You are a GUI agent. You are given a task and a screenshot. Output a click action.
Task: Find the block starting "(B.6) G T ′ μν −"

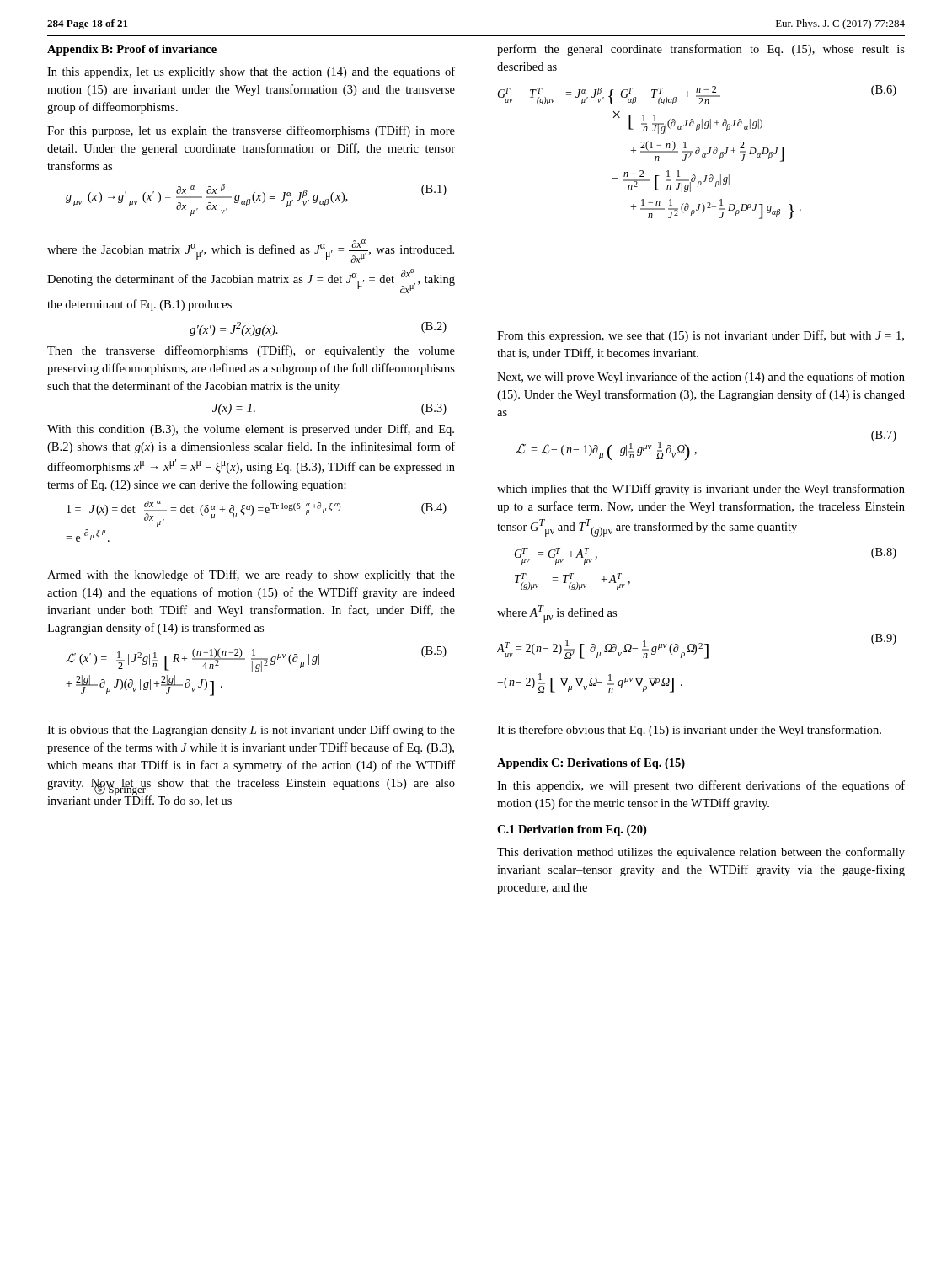click(x=701, y=201)
